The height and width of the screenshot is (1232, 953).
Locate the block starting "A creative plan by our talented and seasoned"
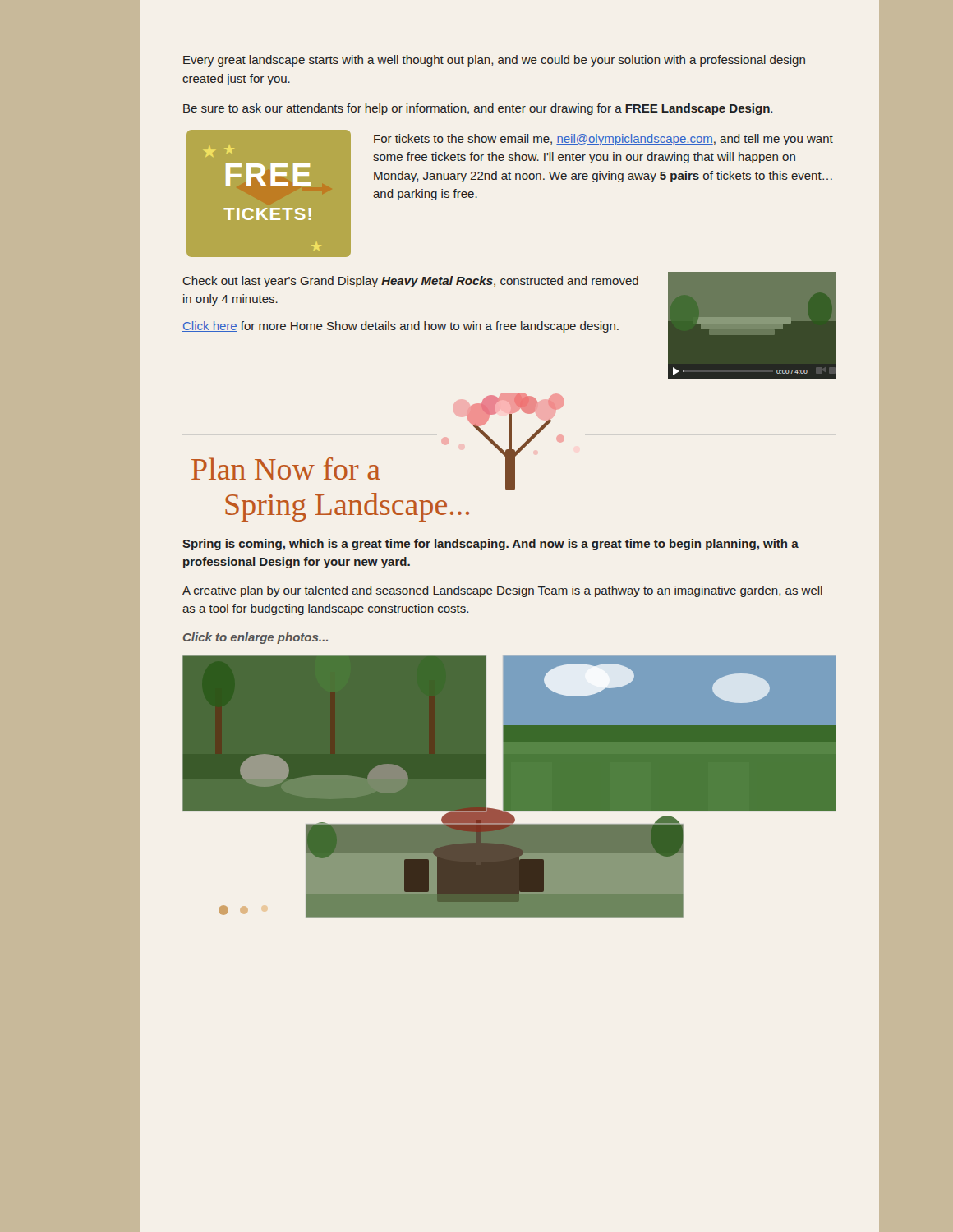pos(503,599)
